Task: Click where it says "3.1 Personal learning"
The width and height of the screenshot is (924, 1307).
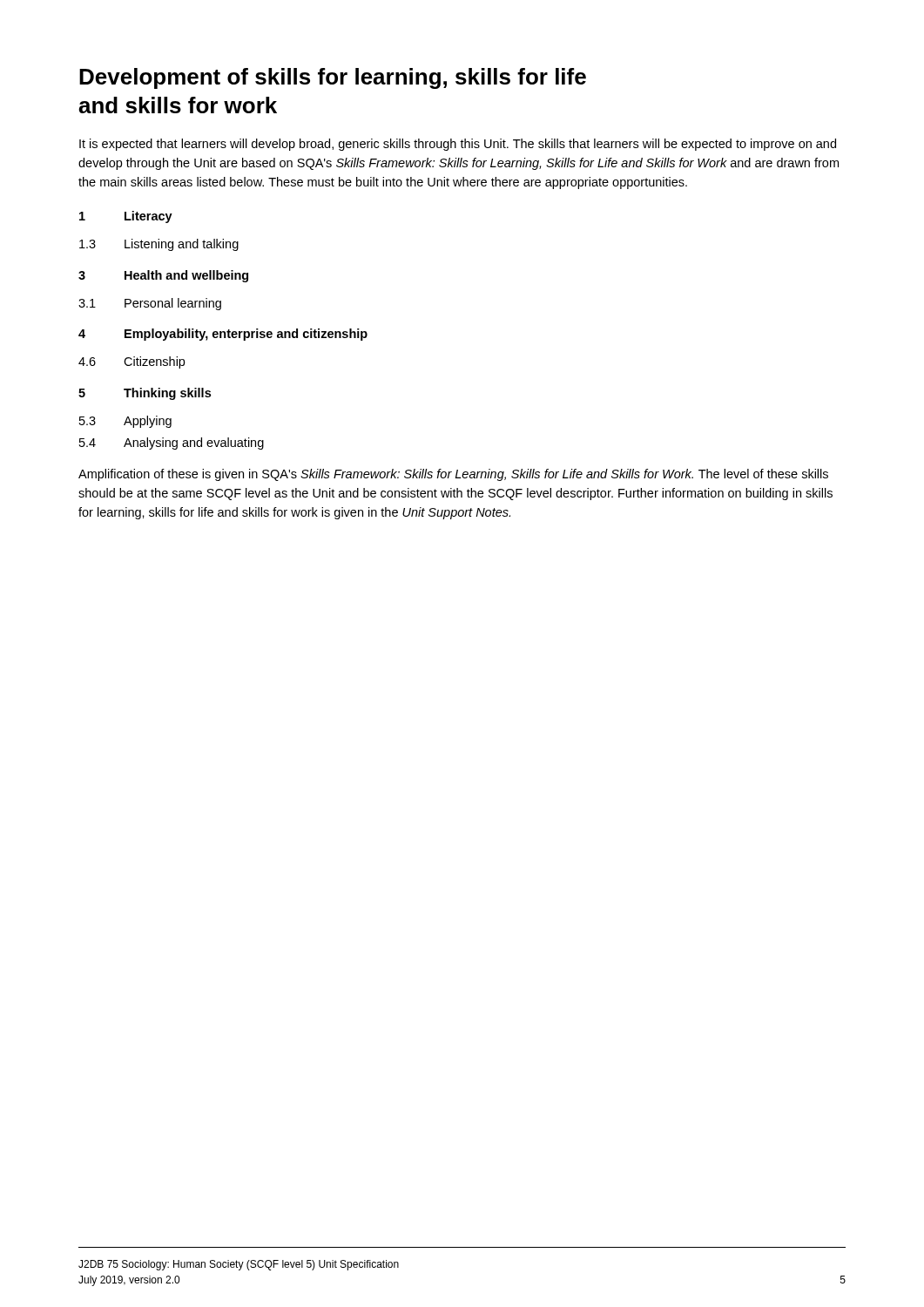Action: point(150,304)
